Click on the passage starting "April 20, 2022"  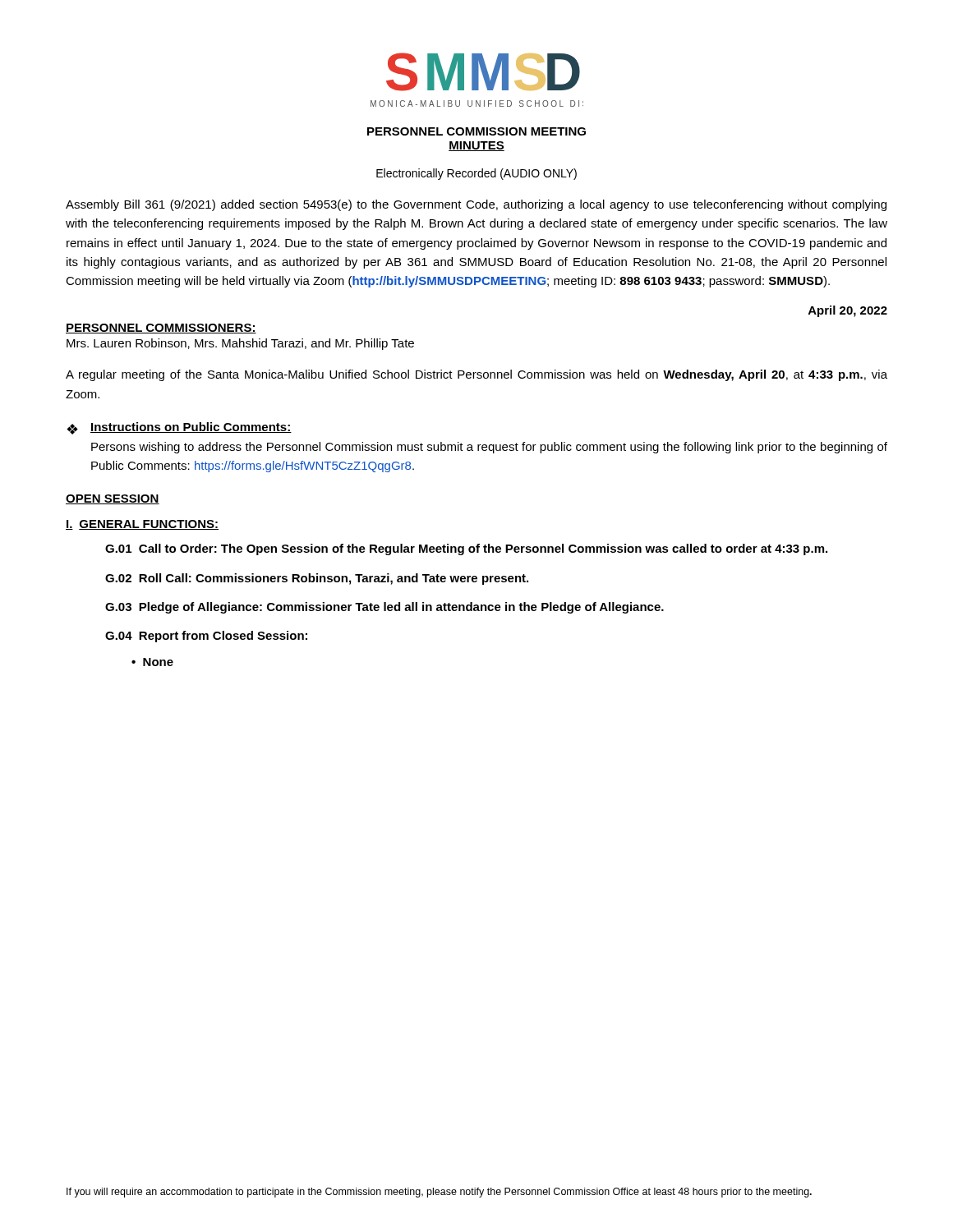pos(848,310)
